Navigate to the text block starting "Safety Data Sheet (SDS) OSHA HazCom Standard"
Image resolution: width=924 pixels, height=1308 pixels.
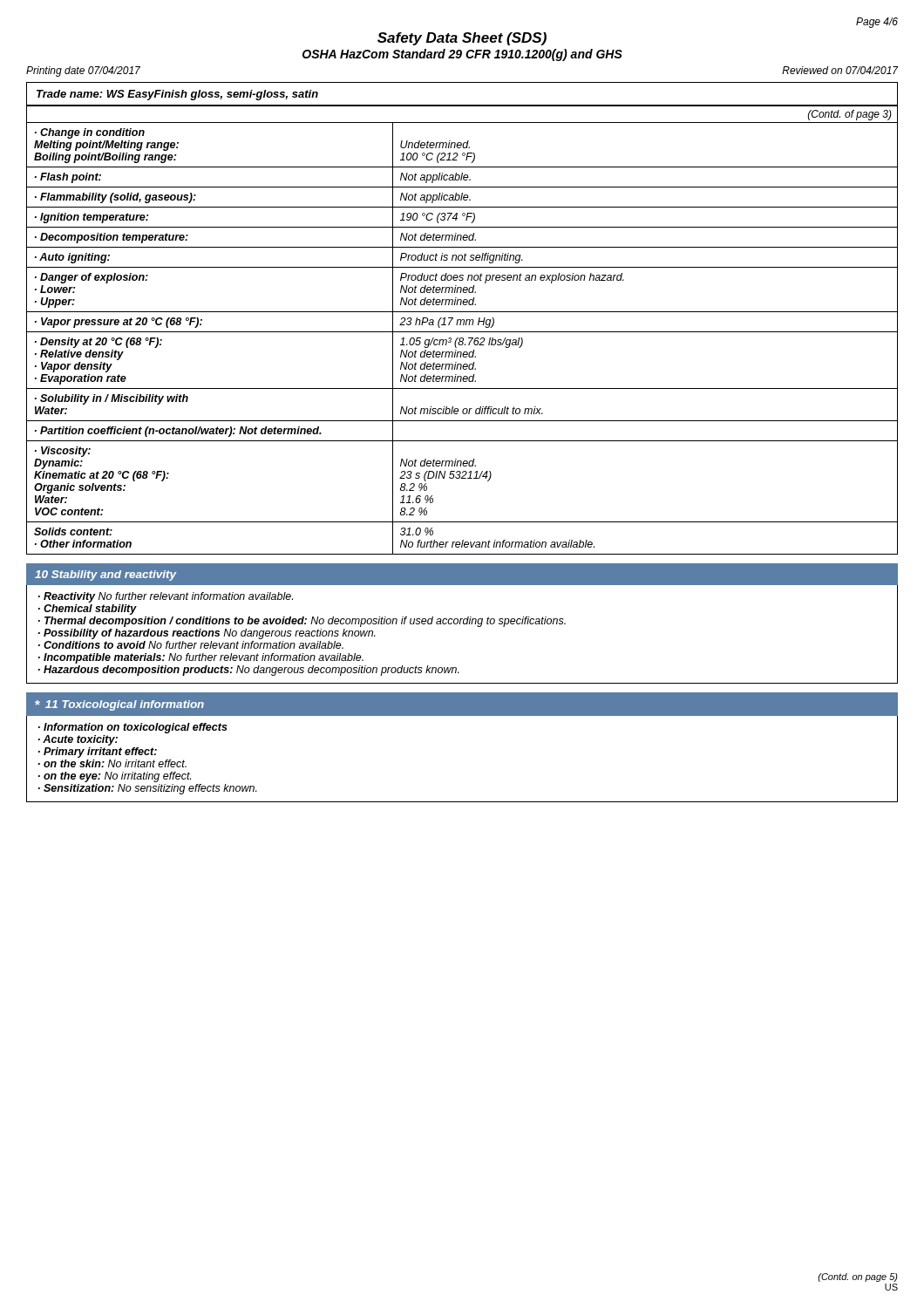(x=462, y=45)
